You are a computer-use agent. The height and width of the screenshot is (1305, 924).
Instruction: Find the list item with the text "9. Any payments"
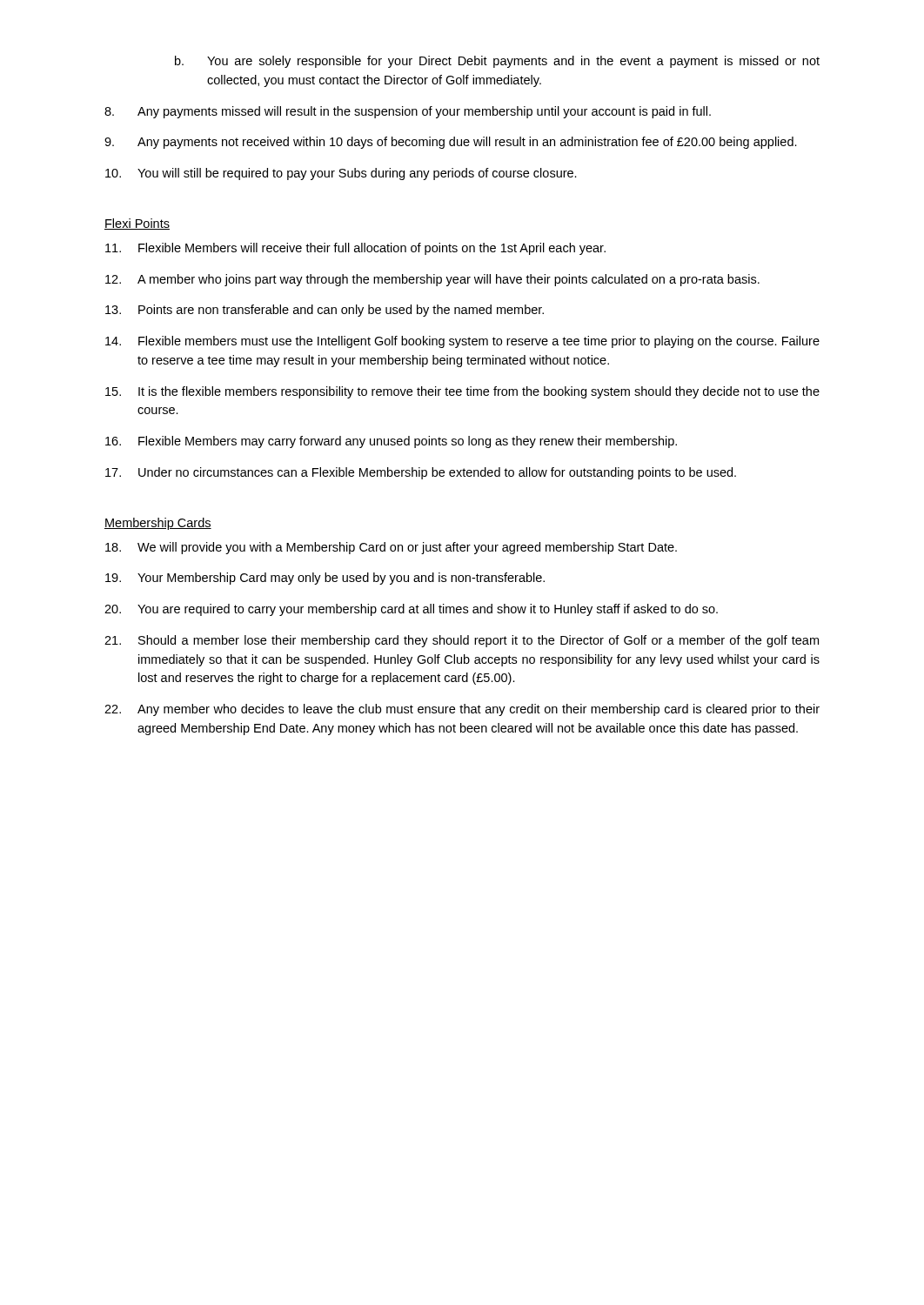point(462,143)
